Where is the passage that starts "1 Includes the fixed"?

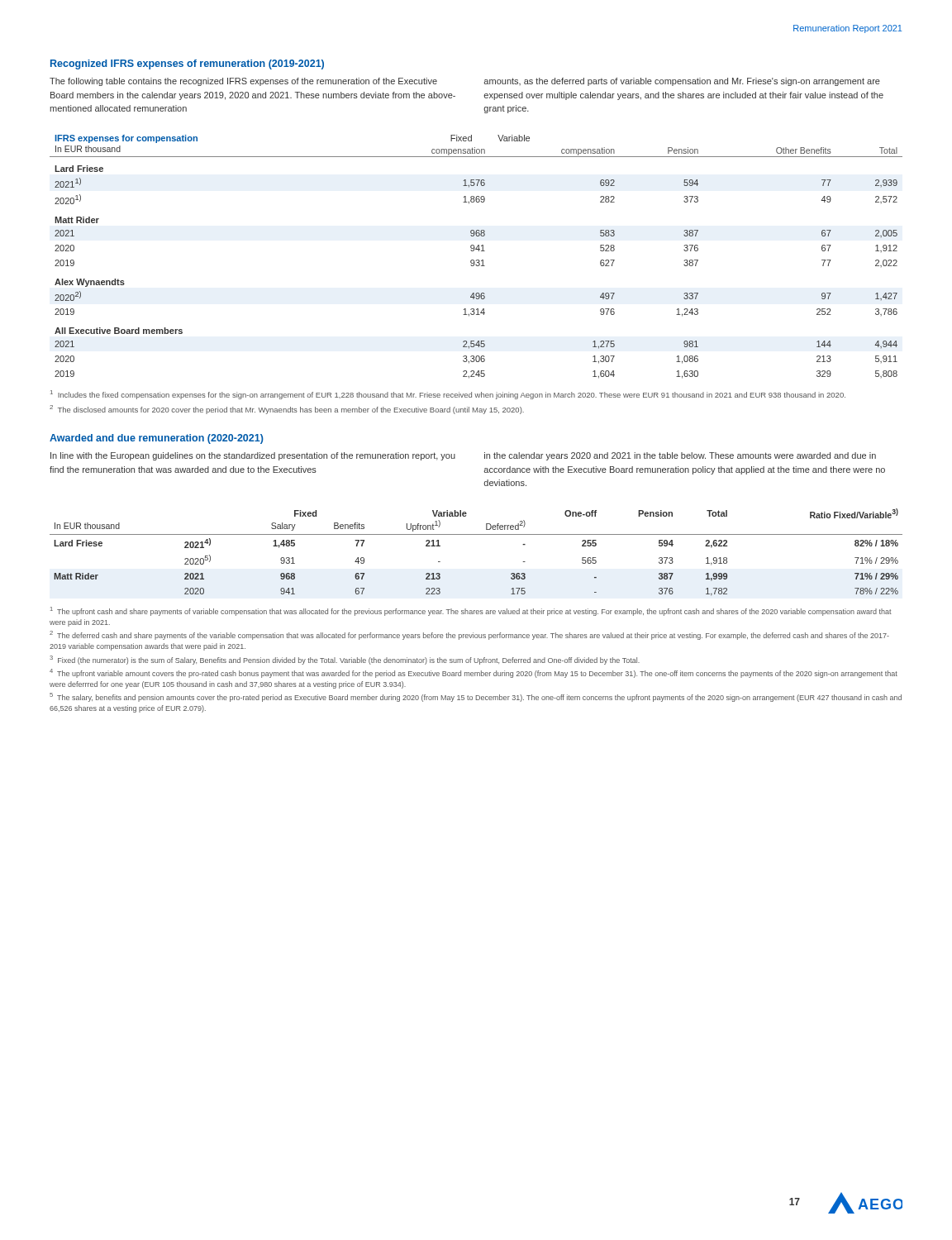[x=476, y=402]
